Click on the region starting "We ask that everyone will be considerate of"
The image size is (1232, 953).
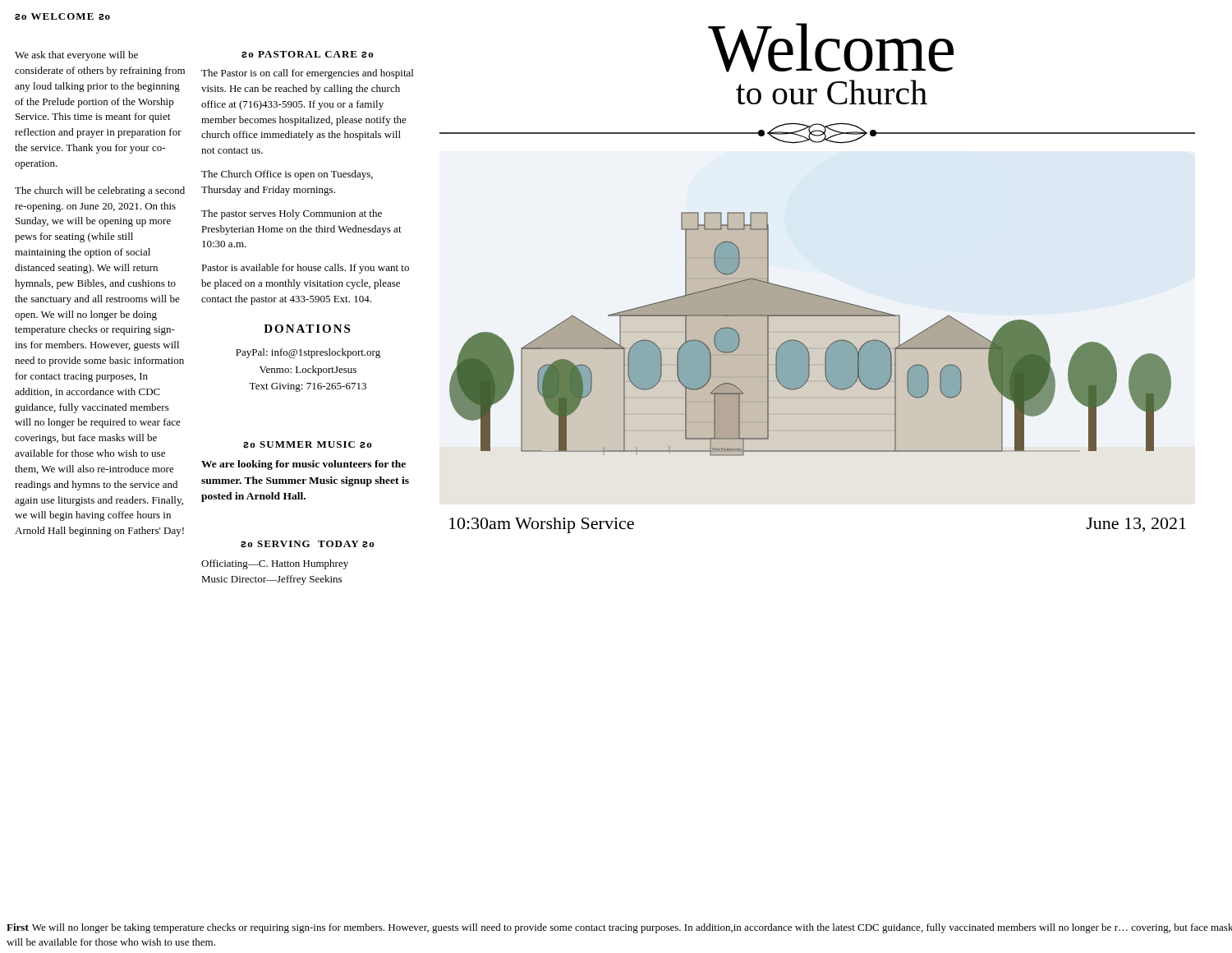[x=100, y=109]
